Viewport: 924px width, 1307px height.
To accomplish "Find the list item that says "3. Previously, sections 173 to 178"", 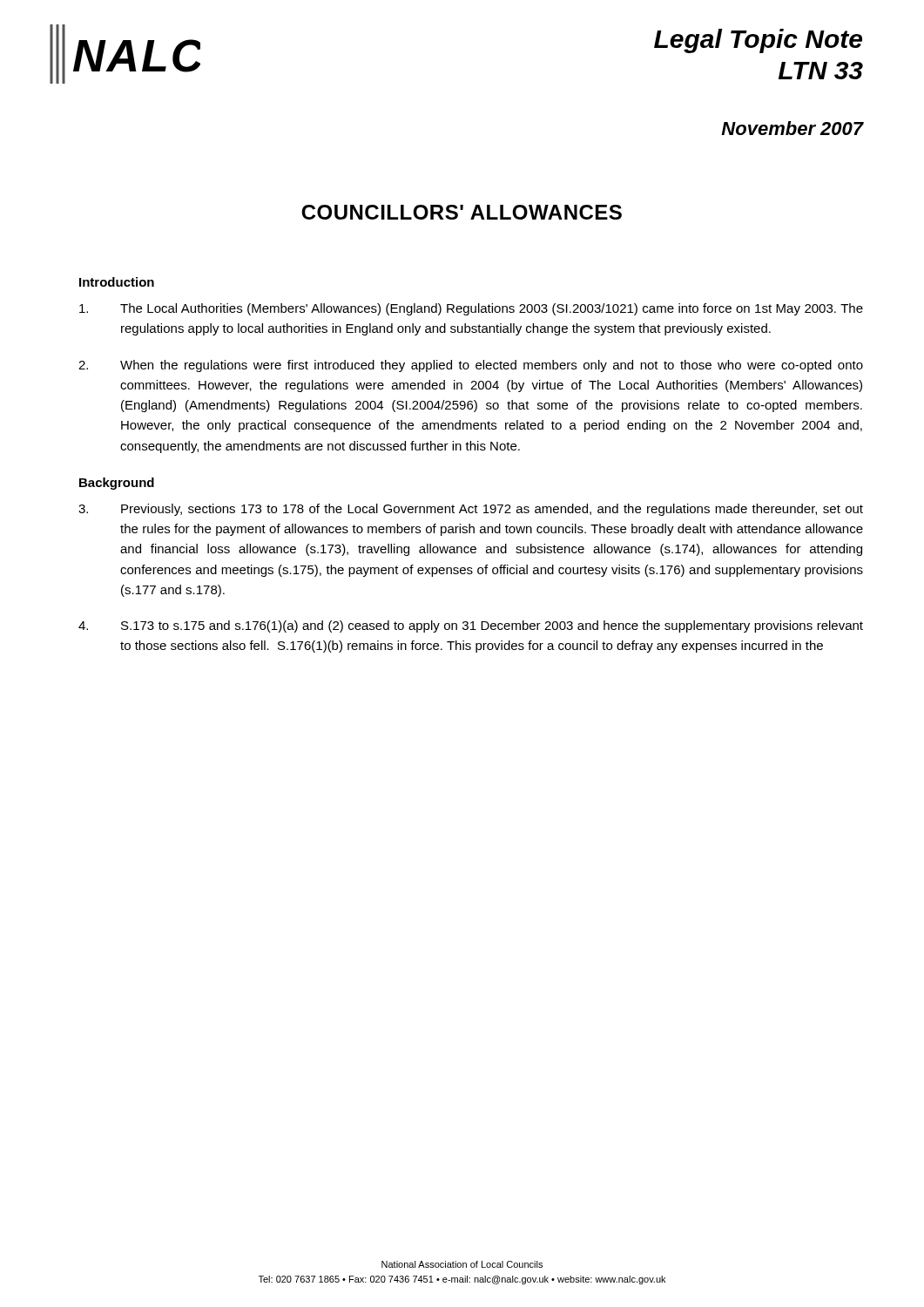I will pos(471,549).
